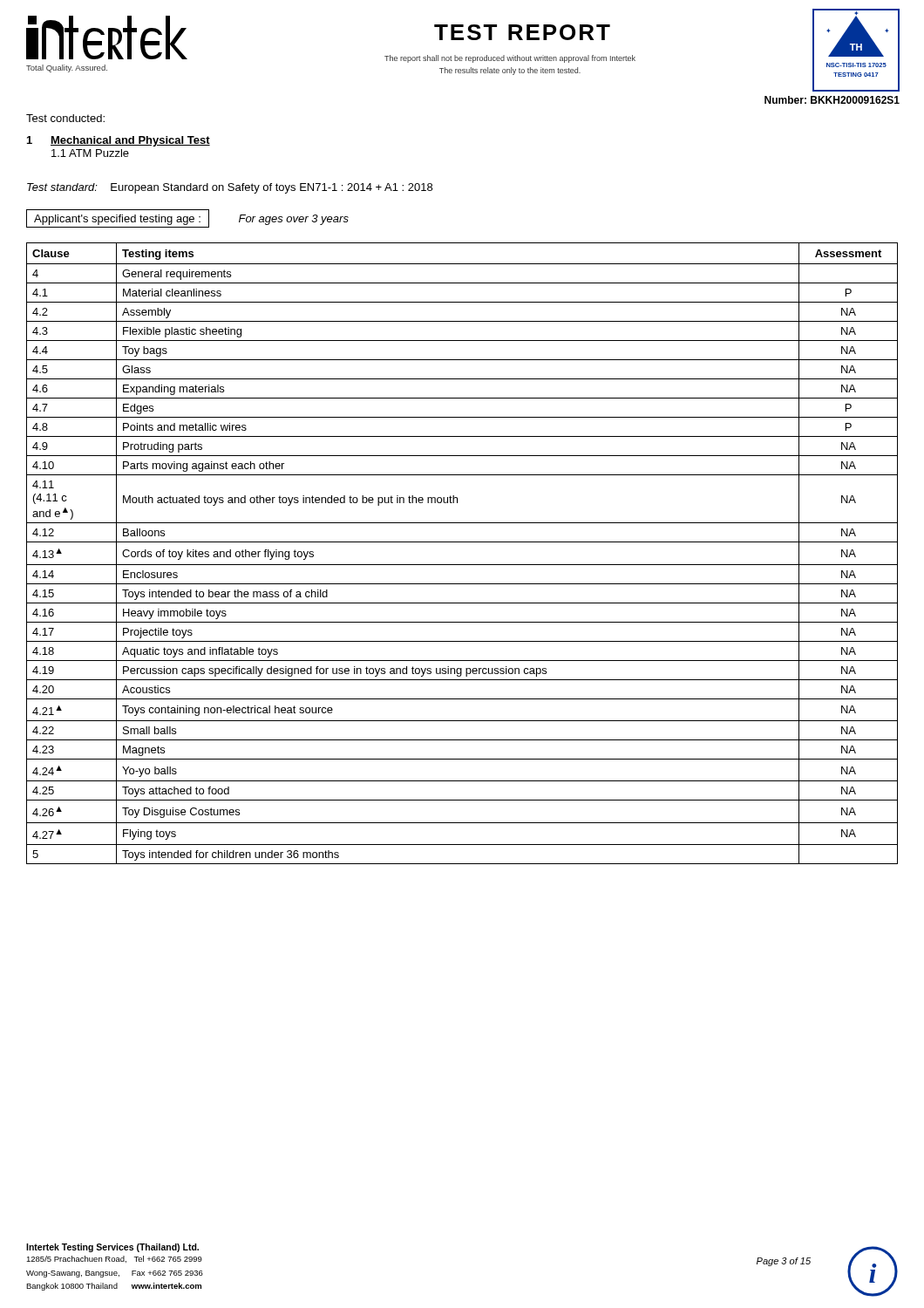This screenshot has height=1308, width=924.
Task: Find the text block with the text "Test standard: European Standard on"
Action: (230, 187)
